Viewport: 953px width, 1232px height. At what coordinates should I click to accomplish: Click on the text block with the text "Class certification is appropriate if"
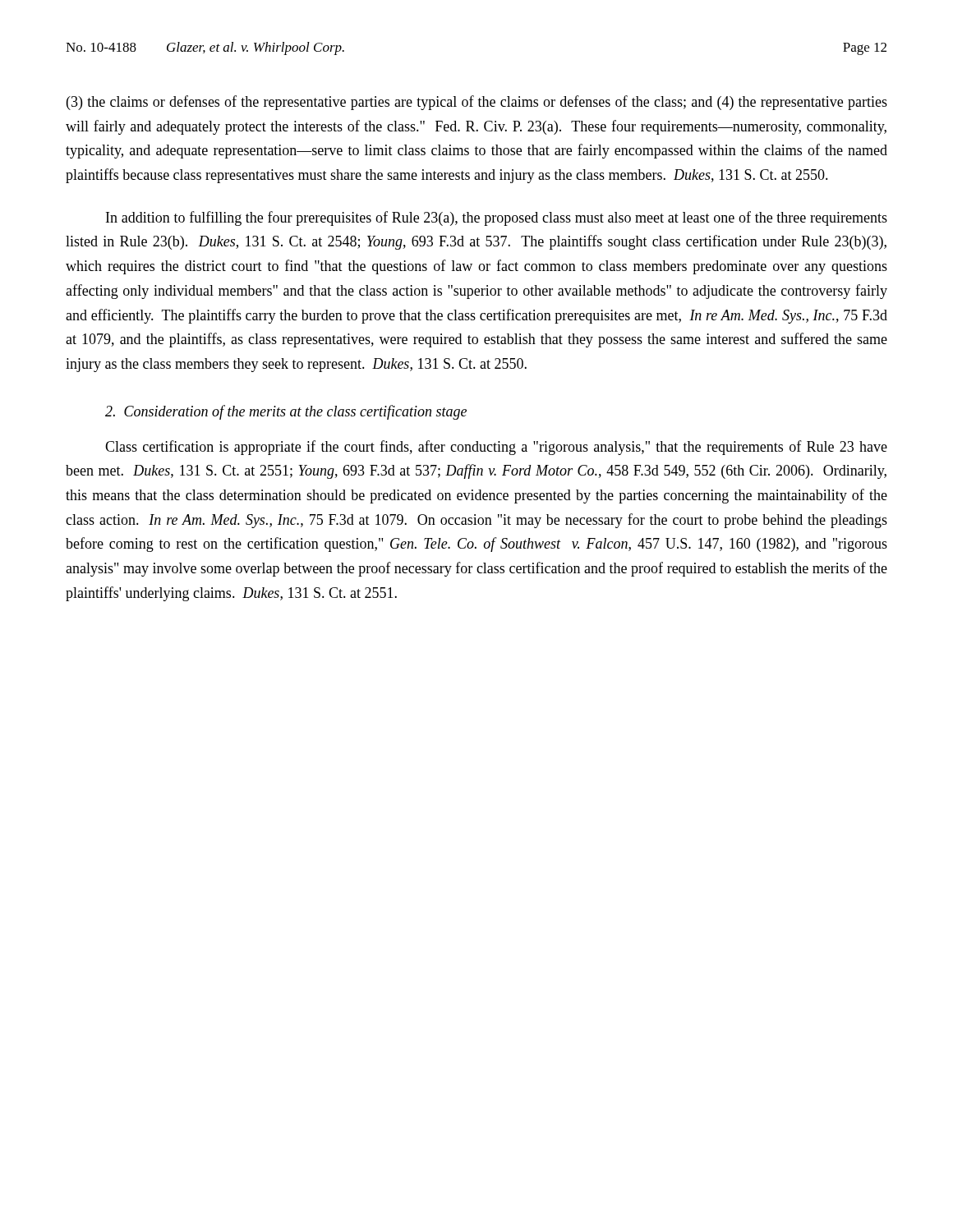[x=476, y=520]
